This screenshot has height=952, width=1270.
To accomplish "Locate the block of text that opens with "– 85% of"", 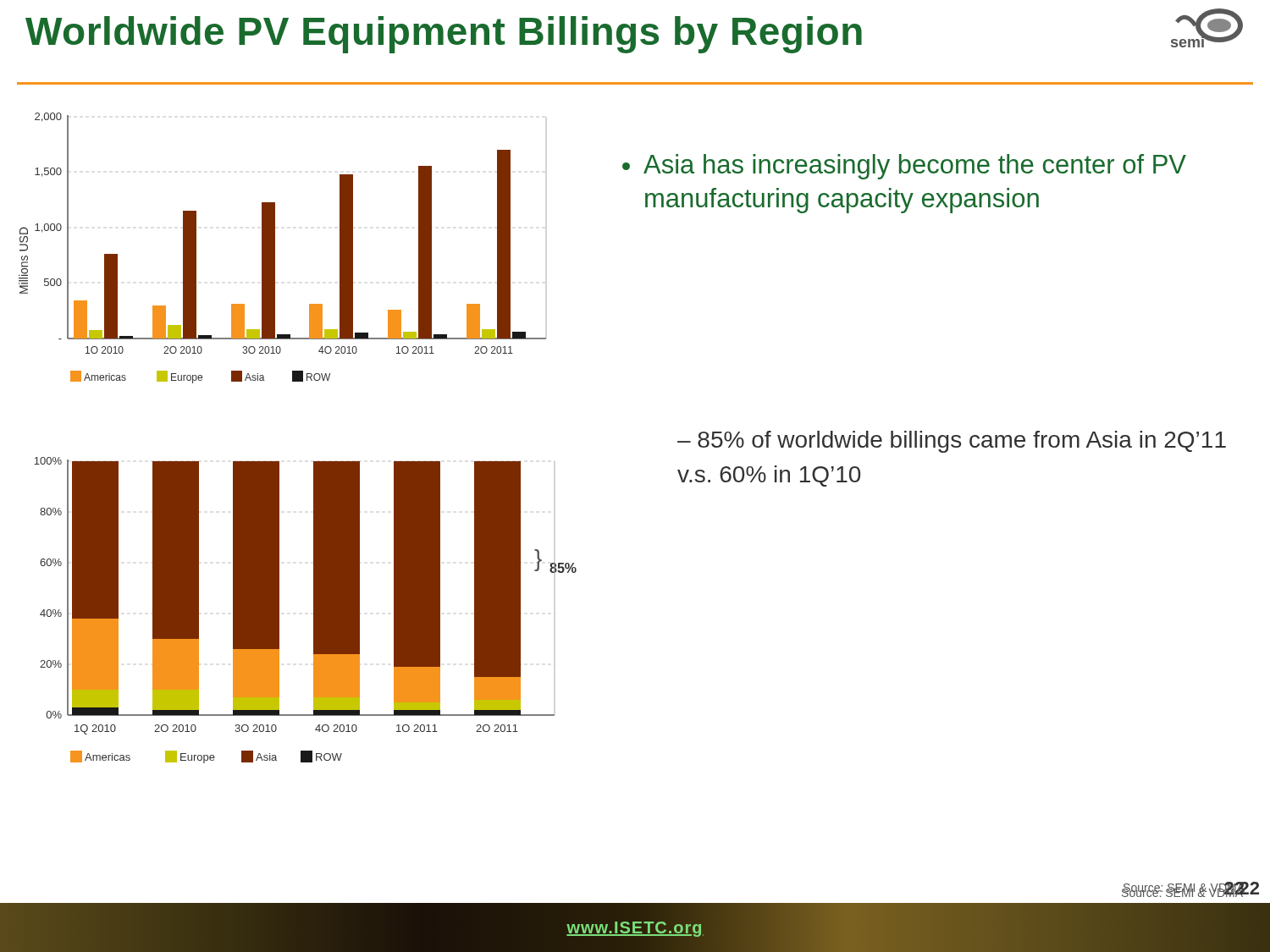I will pyautogui.click(x=944, y=457).
